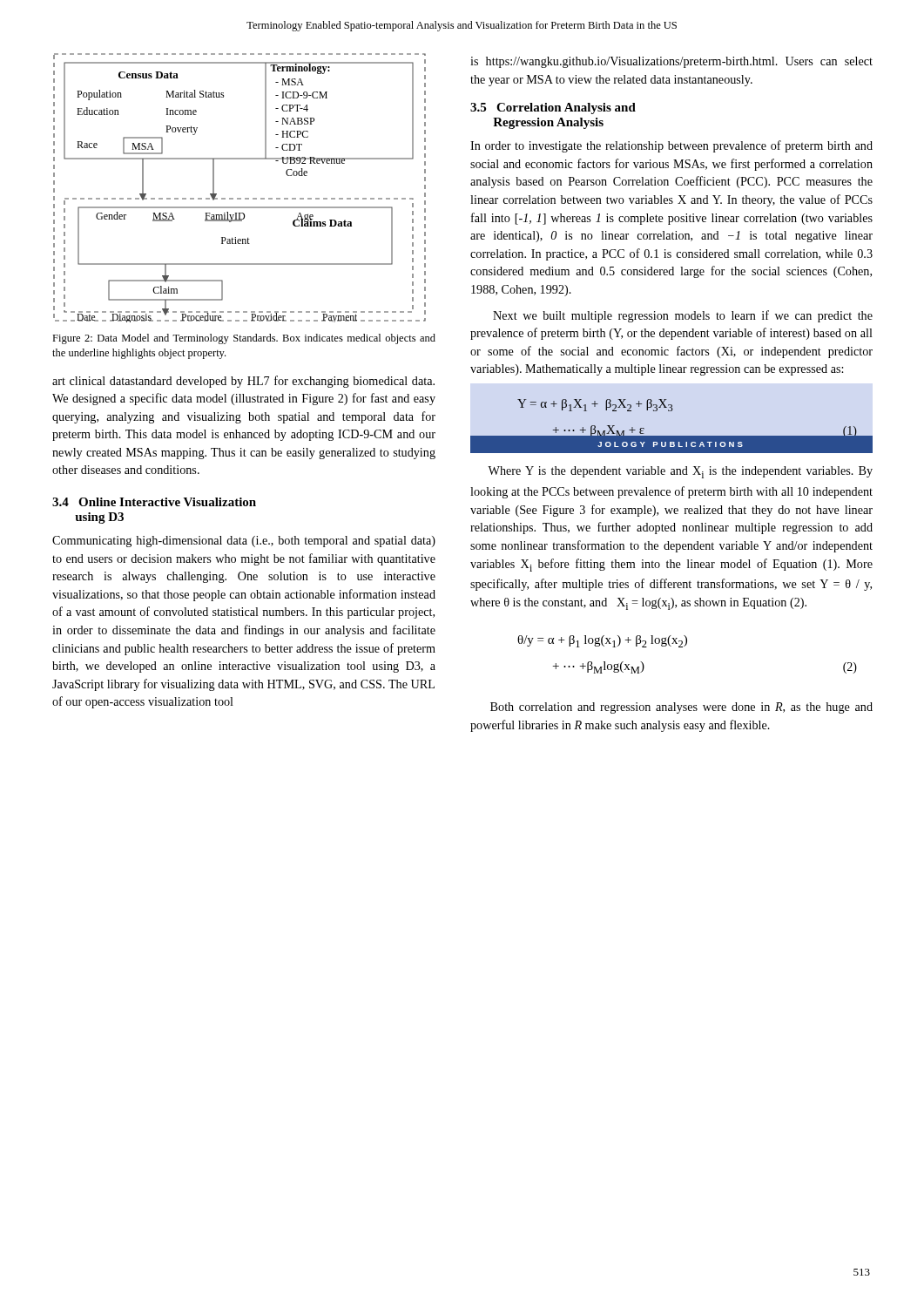
Task: Navigate to the text starting "art clinical datastandard developed by HL7 for exchanging"
Action: pyautogui.click(x=244, y=425)
